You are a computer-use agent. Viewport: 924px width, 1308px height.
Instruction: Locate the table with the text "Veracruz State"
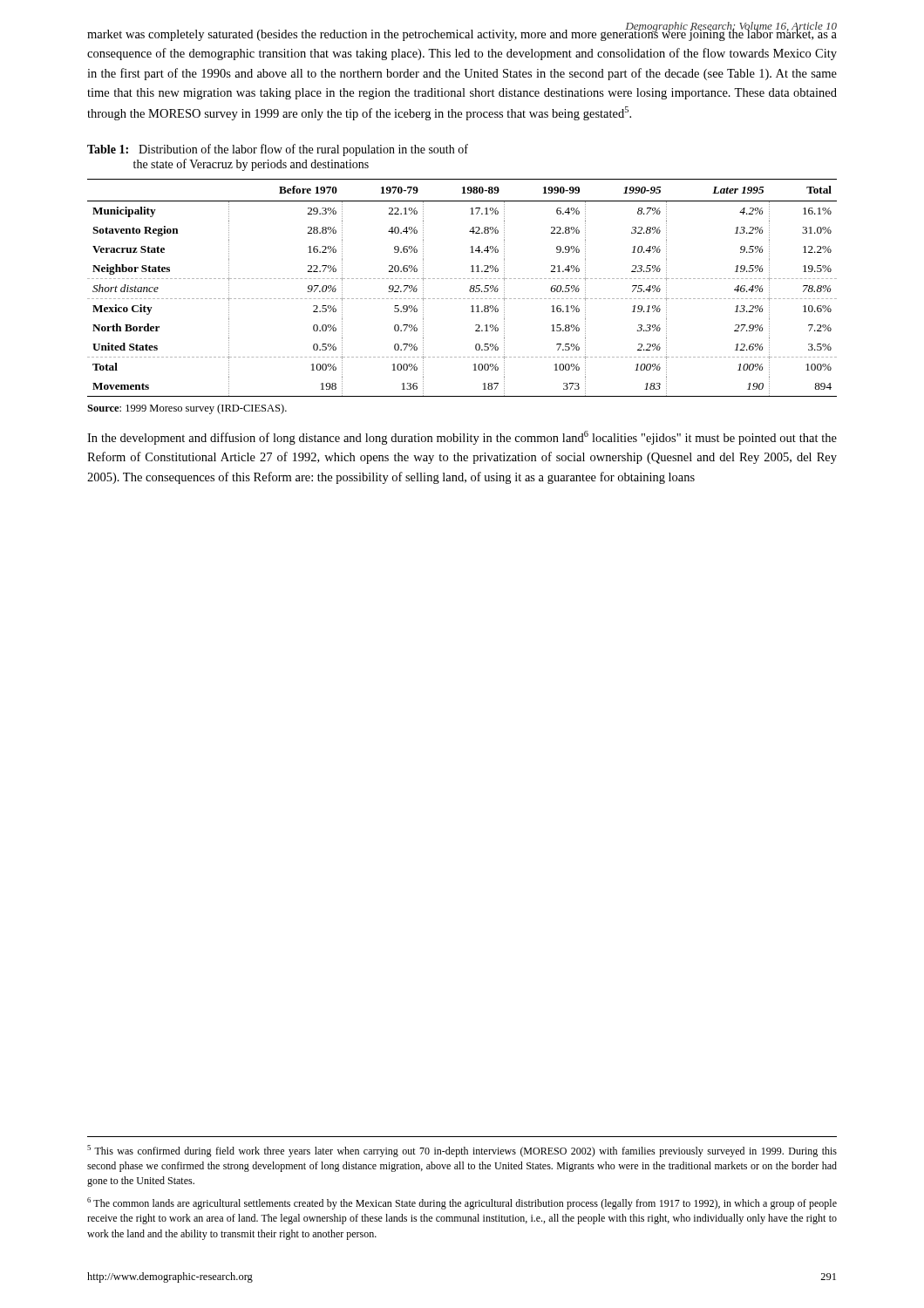click(x=462, y=288)
